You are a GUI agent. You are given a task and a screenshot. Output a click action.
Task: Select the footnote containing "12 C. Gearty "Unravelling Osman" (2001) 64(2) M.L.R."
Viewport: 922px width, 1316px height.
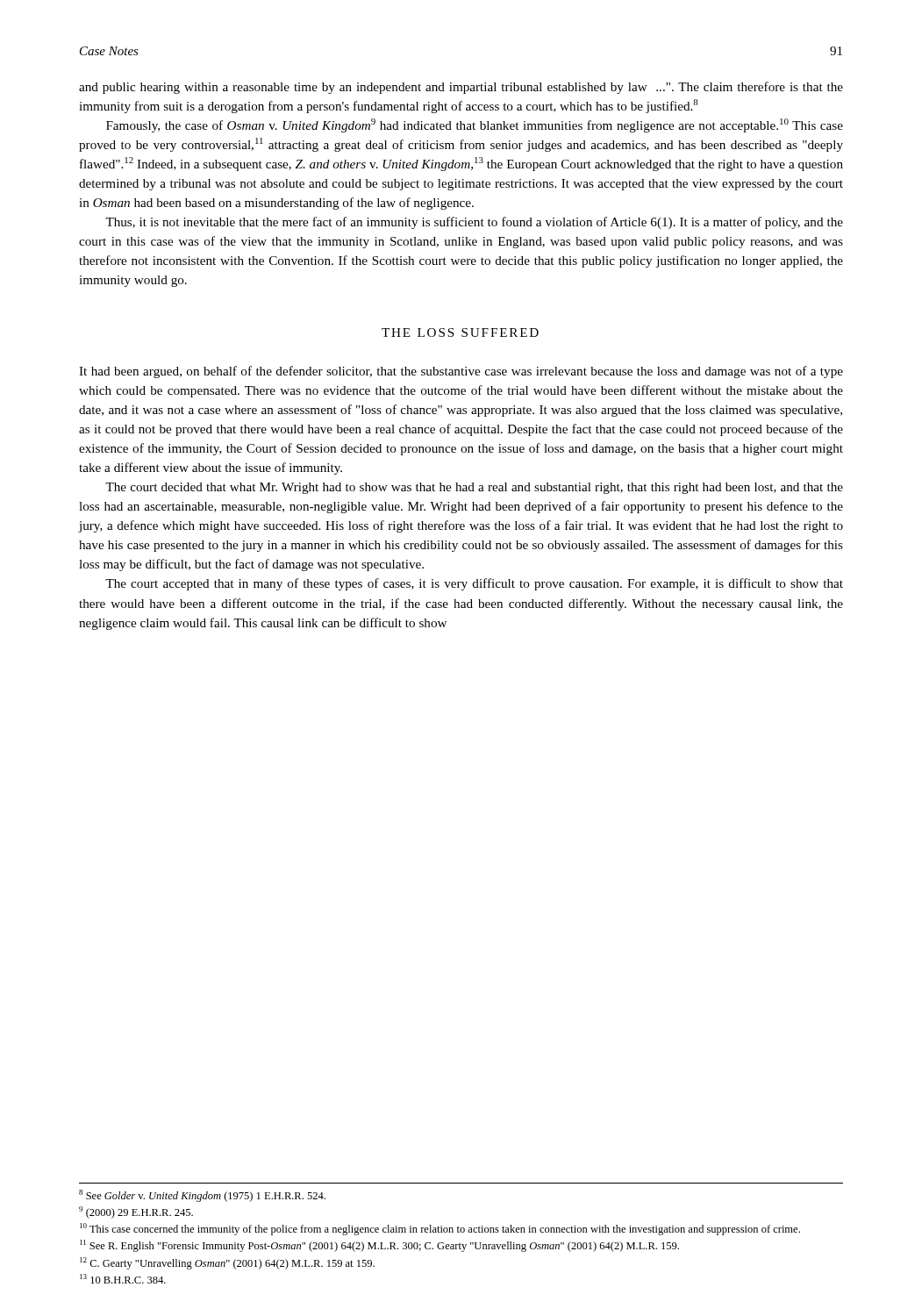[x=227, y=1262]
